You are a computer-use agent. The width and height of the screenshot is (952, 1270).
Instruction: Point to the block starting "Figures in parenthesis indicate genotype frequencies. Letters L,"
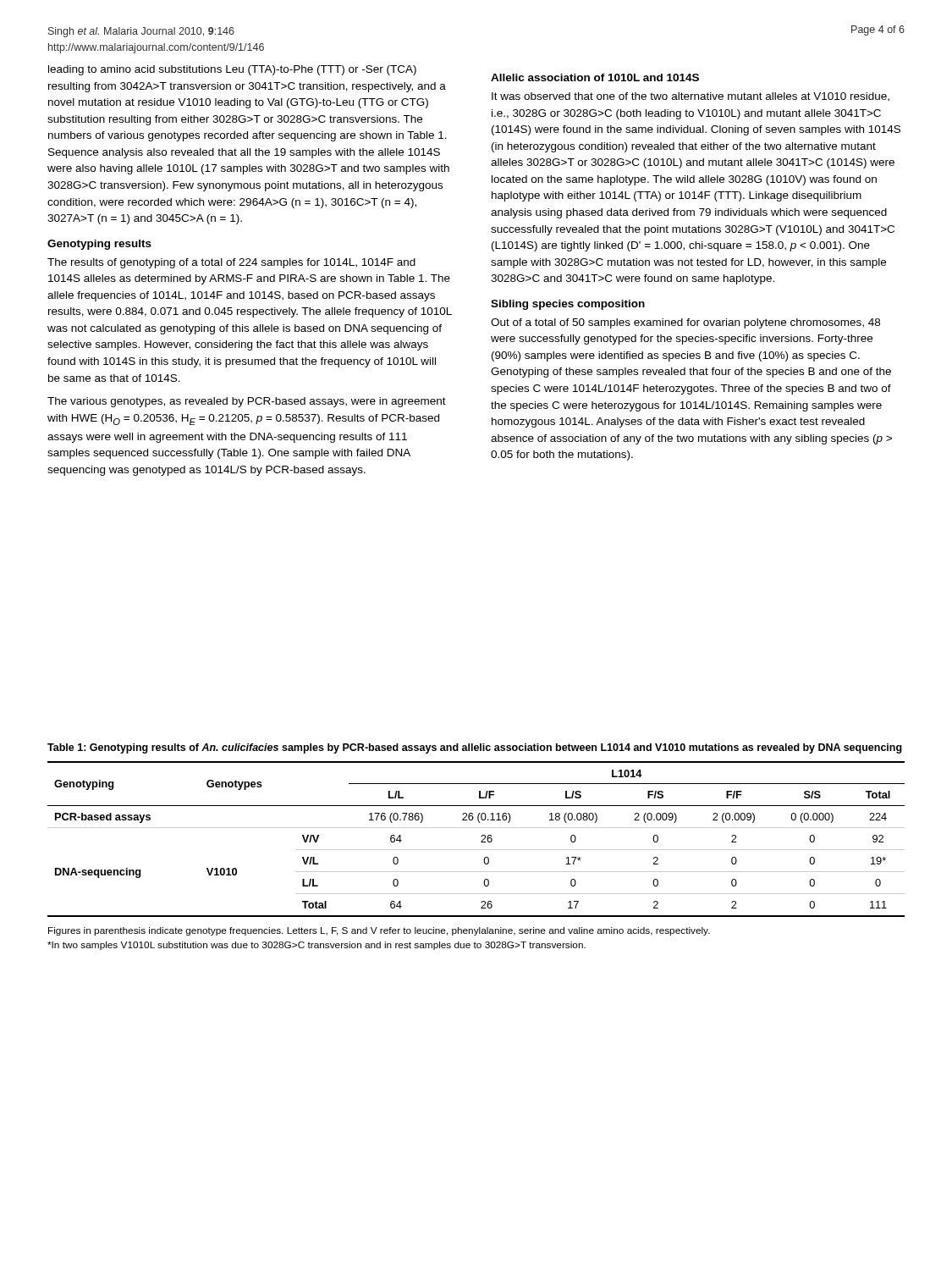click(x=379, y=937)
